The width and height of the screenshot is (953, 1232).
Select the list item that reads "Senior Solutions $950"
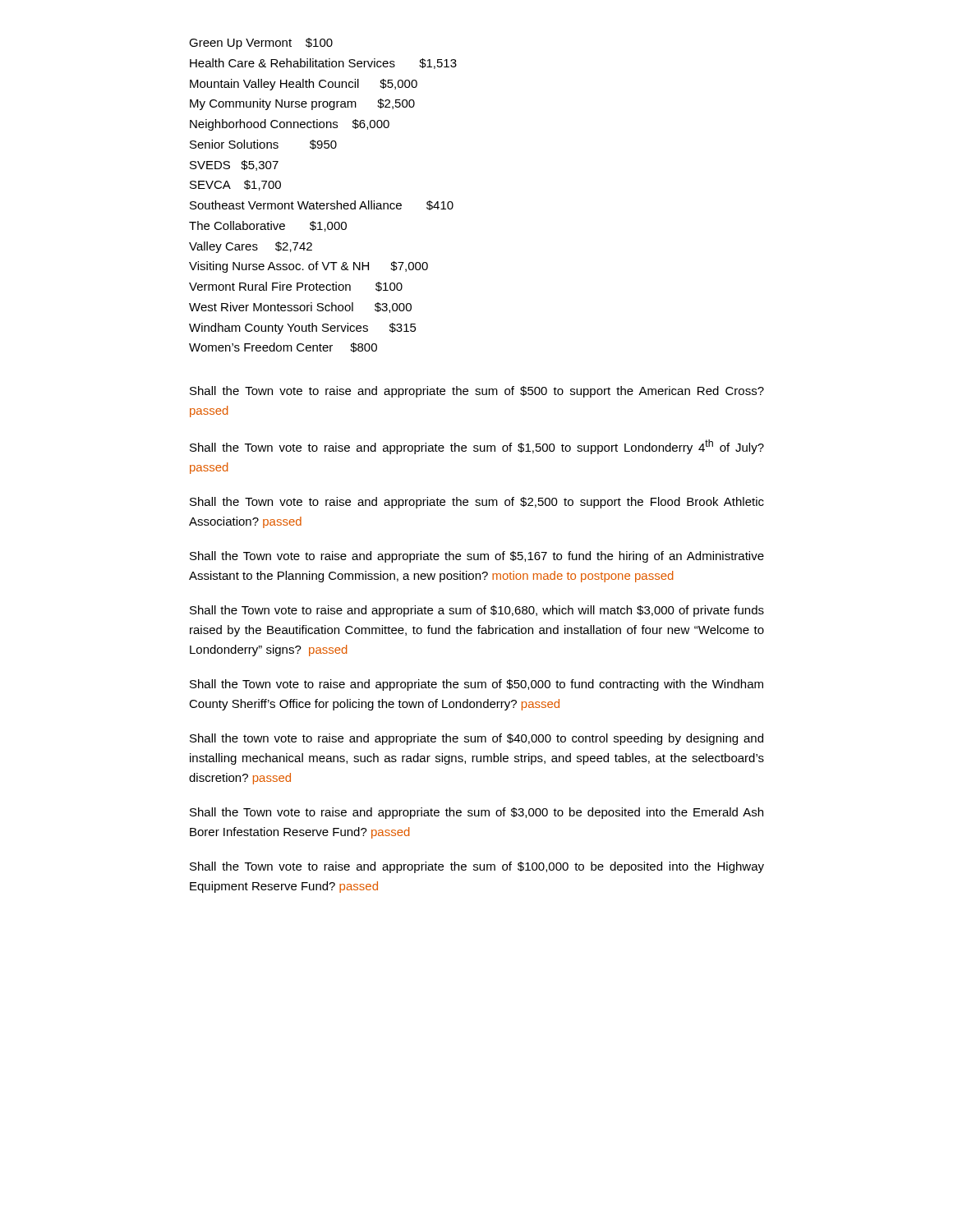[x=263, y=144]
